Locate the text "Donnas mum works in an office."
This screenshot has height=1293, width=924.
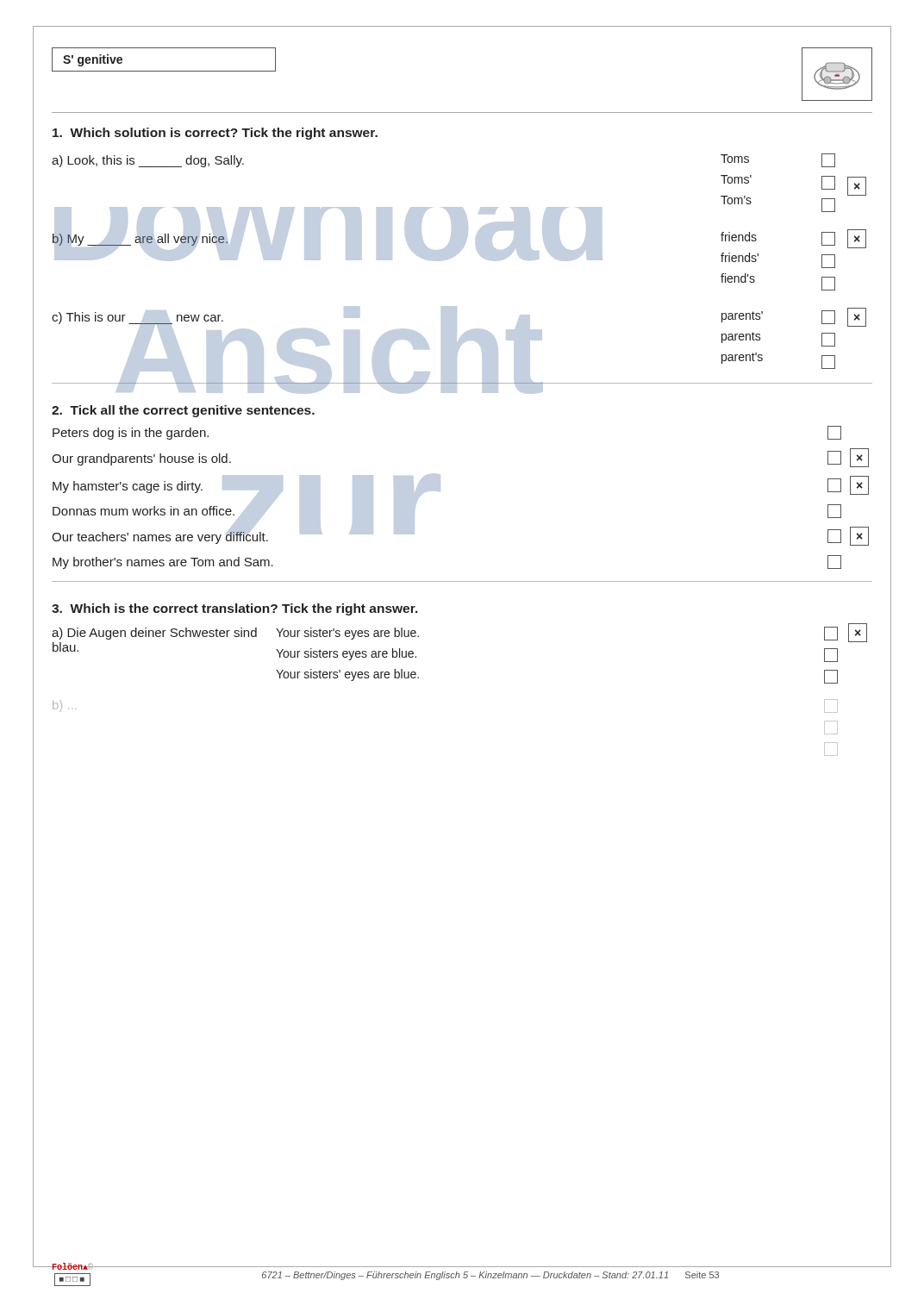(x=157, y=511)
